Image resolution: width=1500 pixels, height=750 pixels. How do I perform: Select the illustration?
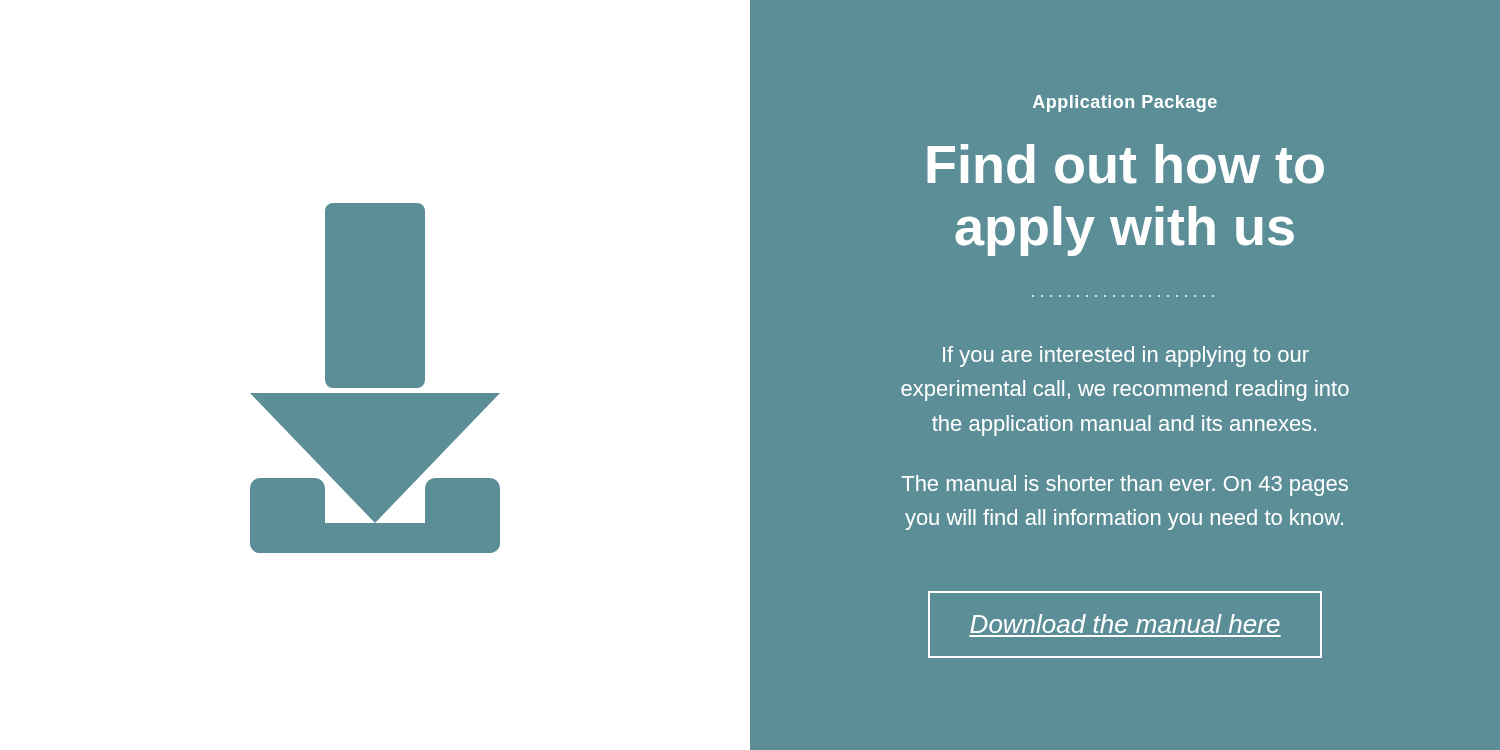375,375
